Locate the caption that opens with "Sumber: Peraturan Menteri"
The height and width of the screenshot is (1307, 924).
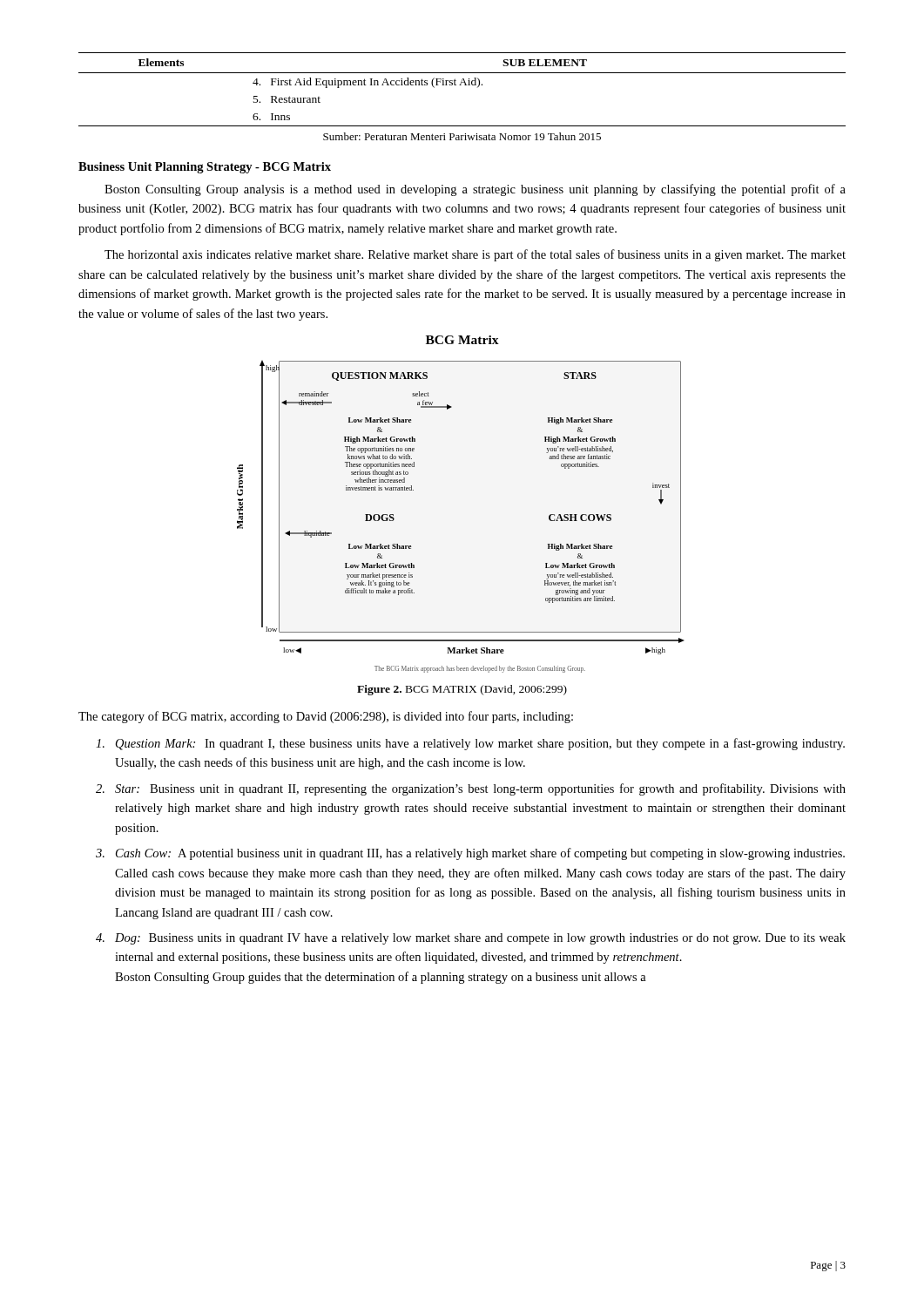tap(462, 136)
